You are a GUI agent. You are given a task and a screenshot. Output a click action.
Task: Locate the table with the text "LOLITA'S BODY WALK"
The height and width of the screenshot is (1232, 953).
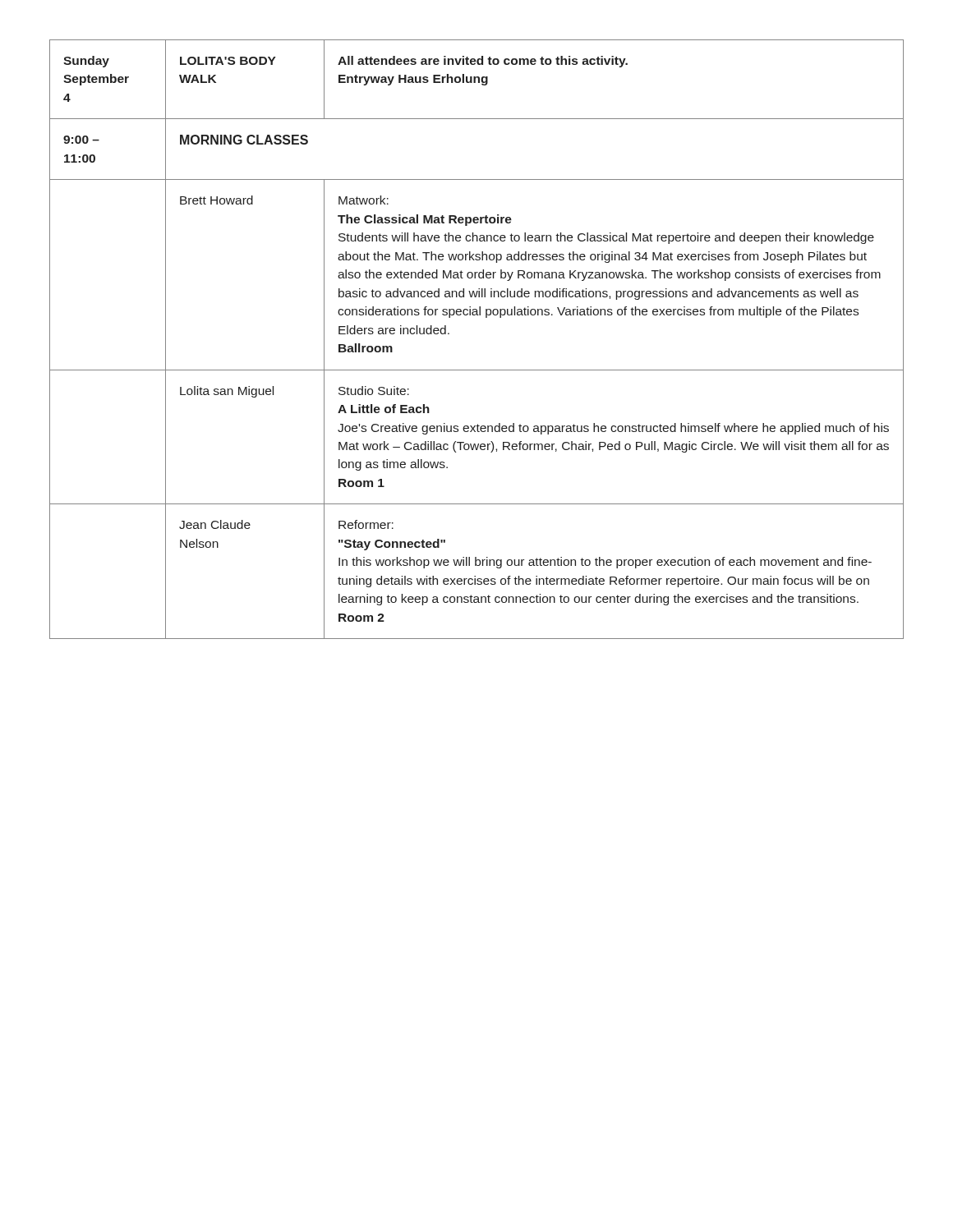coord(476,339)
